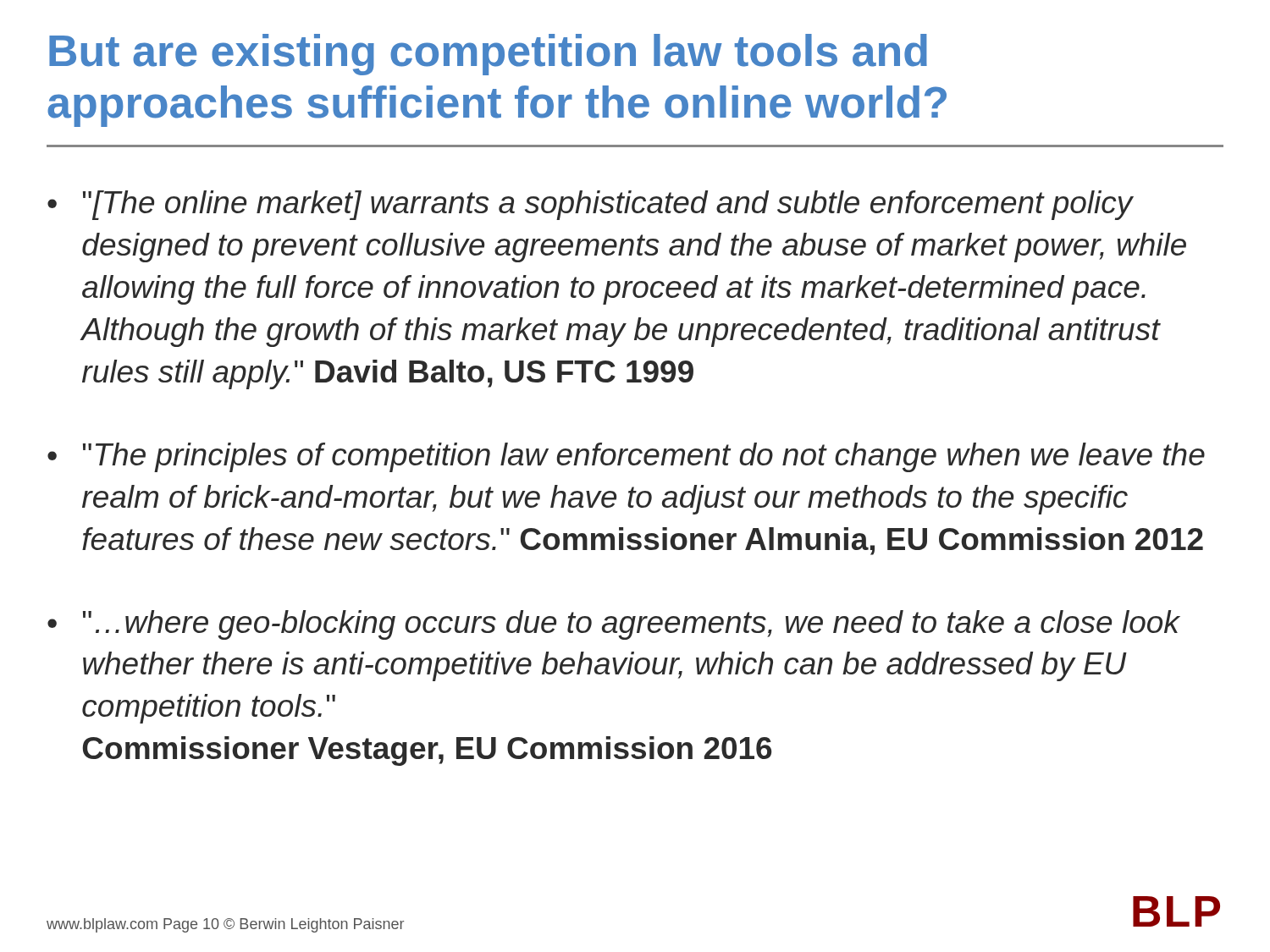Click the passage that begins "• "…where geo-blocking occurs due to agreements, we"
This screenshot has height=952, width=1270.
(x=635, y=686)
